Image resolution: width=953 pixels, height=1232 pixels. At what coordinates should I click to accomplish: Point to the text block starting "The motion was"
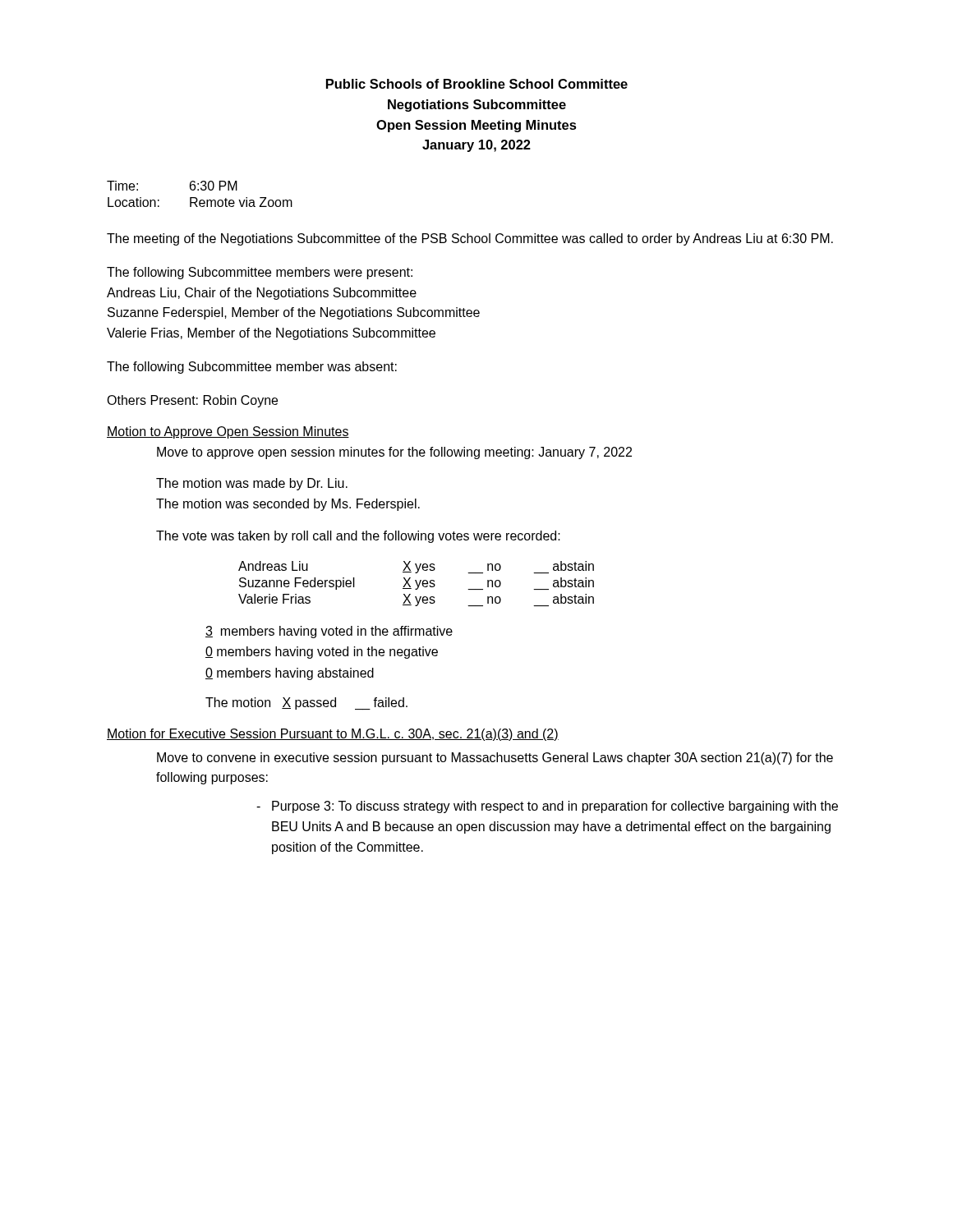[288, 494]
